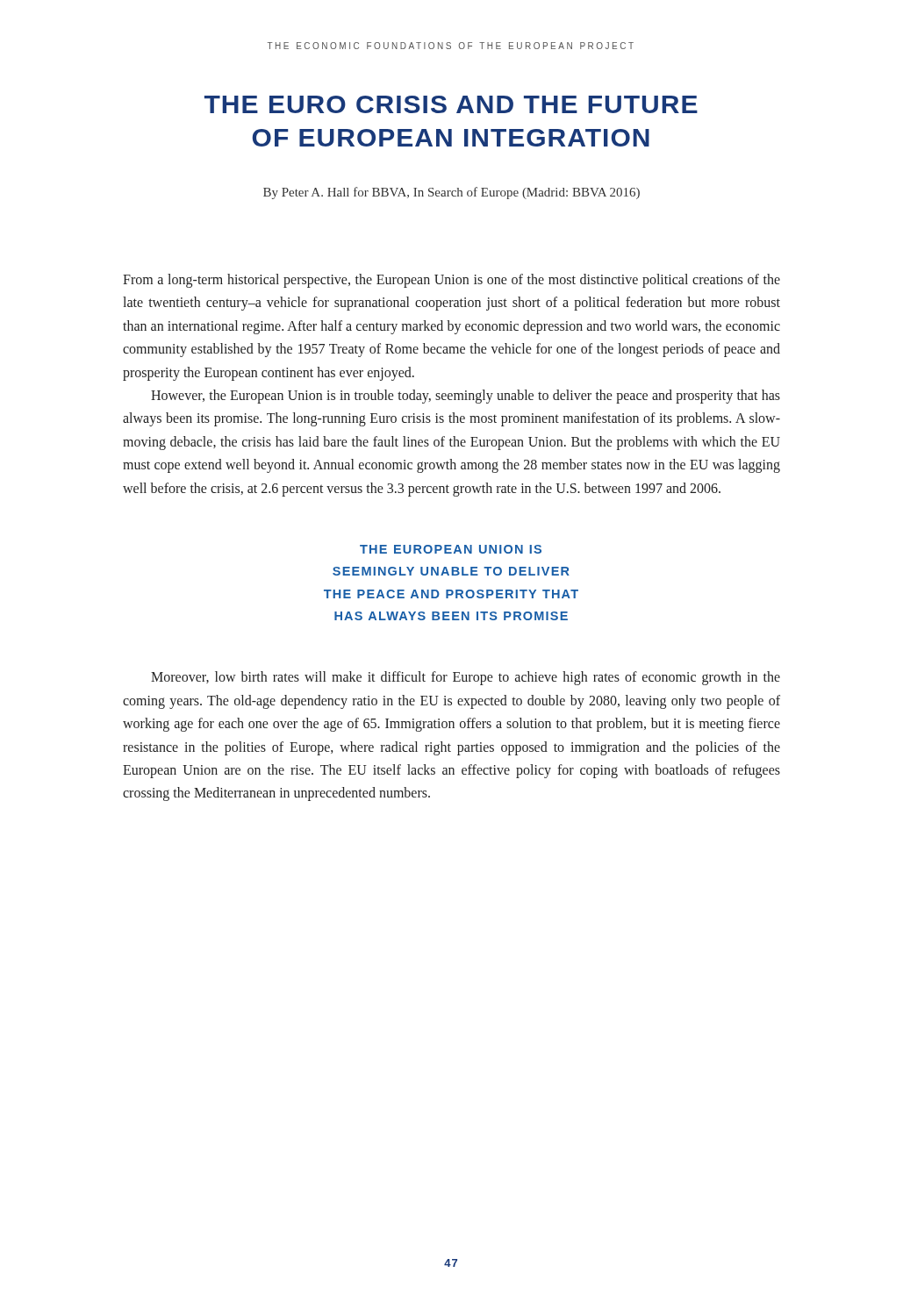The width and height of the screenshot is (903, 1316).
Task: Locate the text block that reads "By Peter A. Hall for BBVA,"
Action: 451,192
